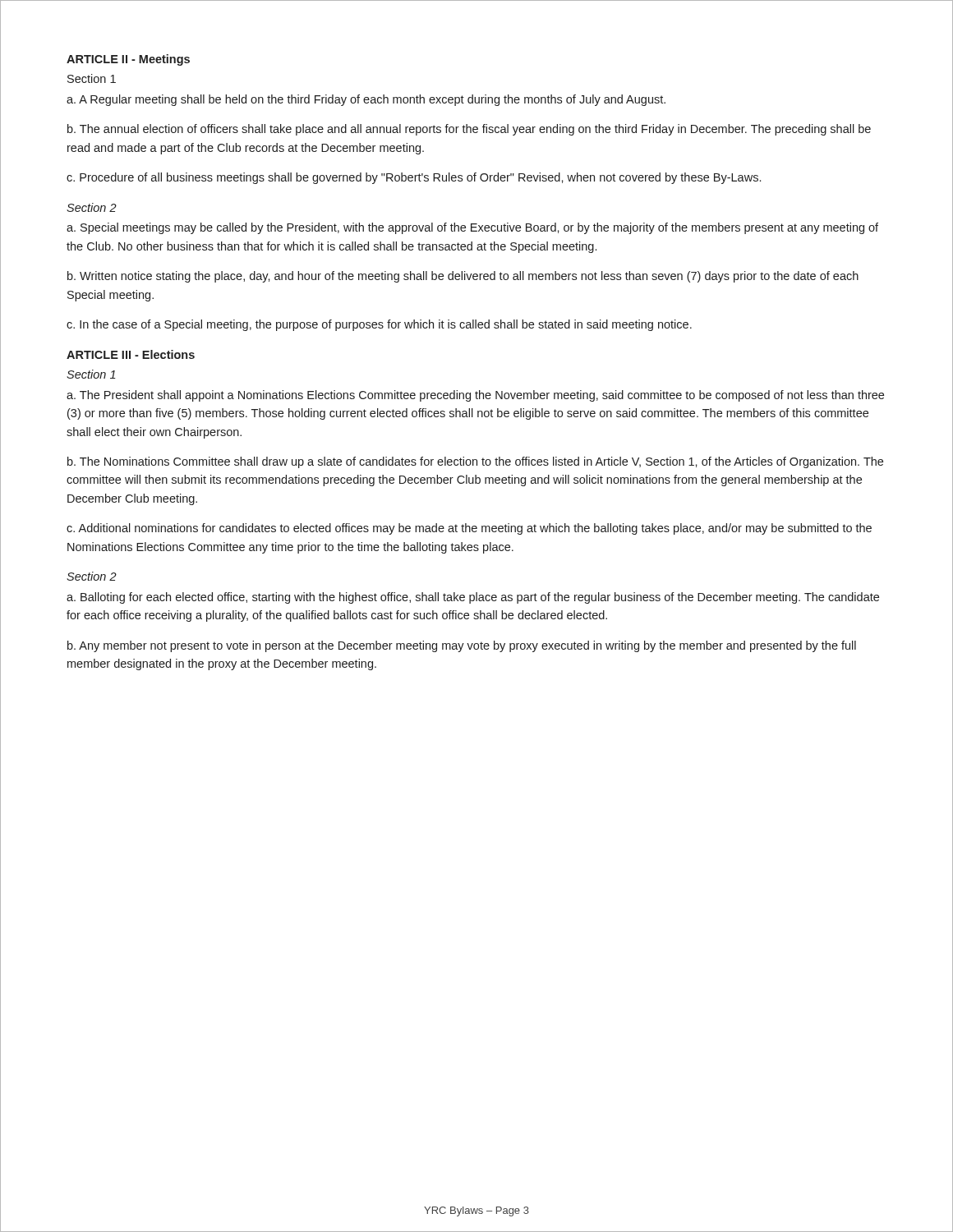Image resolution: width=953 pixels, height=1232 pixels.
Task: Find the block on this page that starts "a. Special meetings may be"
Action: 472,237
